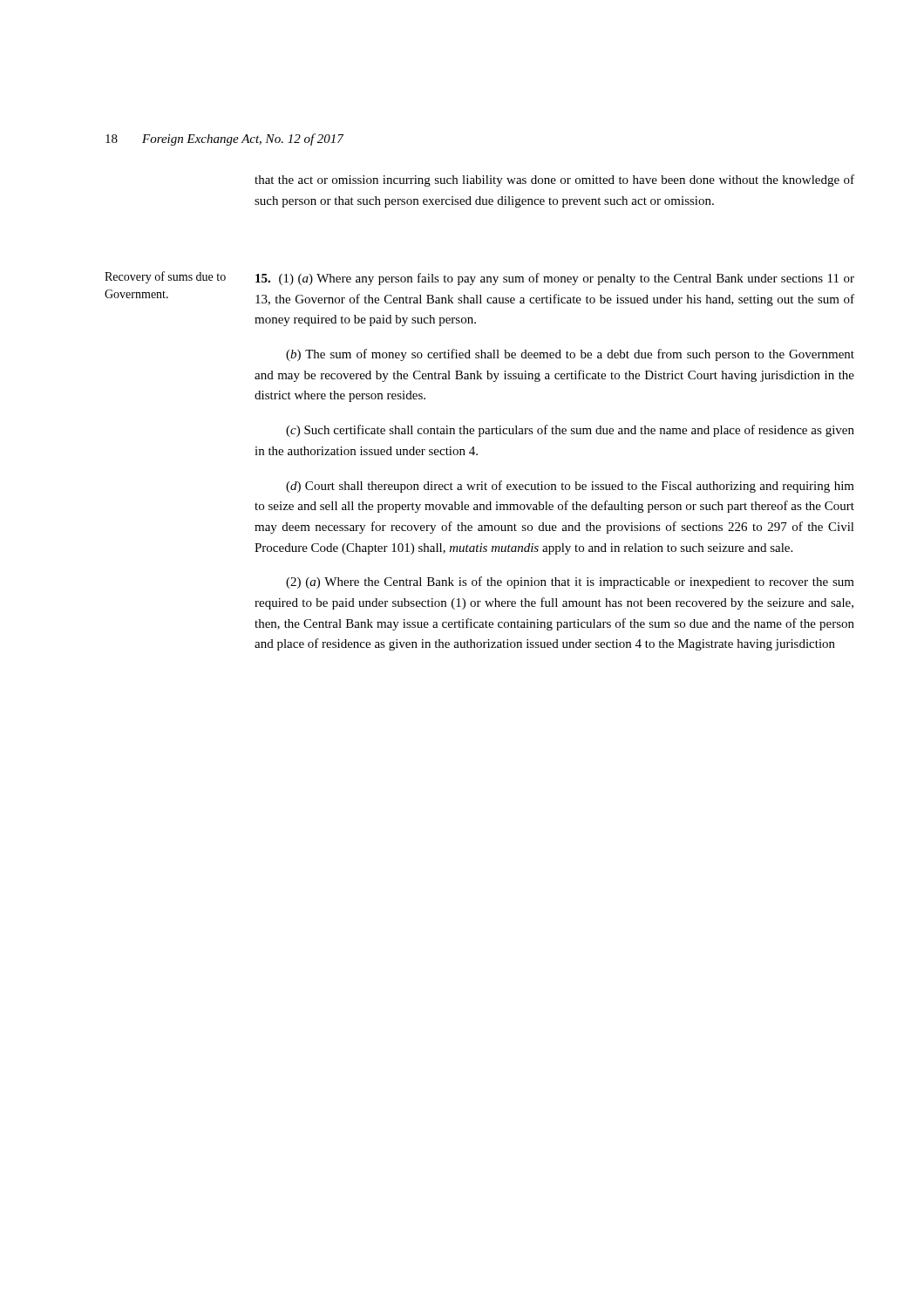924x1308 pixels.
Task: Click the passage that begins "that the act or"
Action: (x=554, y=190)
